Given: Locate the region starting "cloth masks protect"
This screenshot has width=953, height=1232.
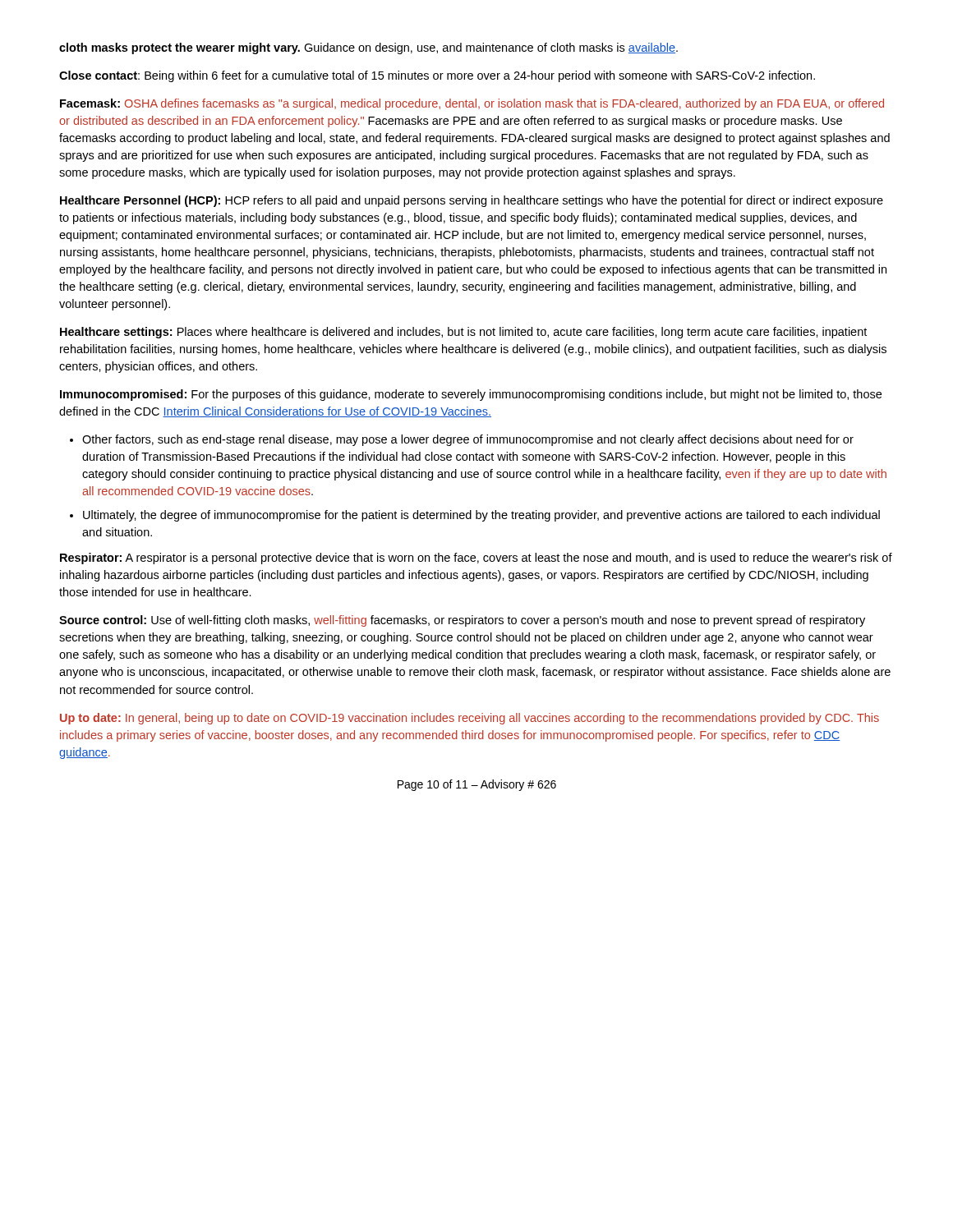Looking at the screenshot, I should pyautogui.click(x=476, y=48).
